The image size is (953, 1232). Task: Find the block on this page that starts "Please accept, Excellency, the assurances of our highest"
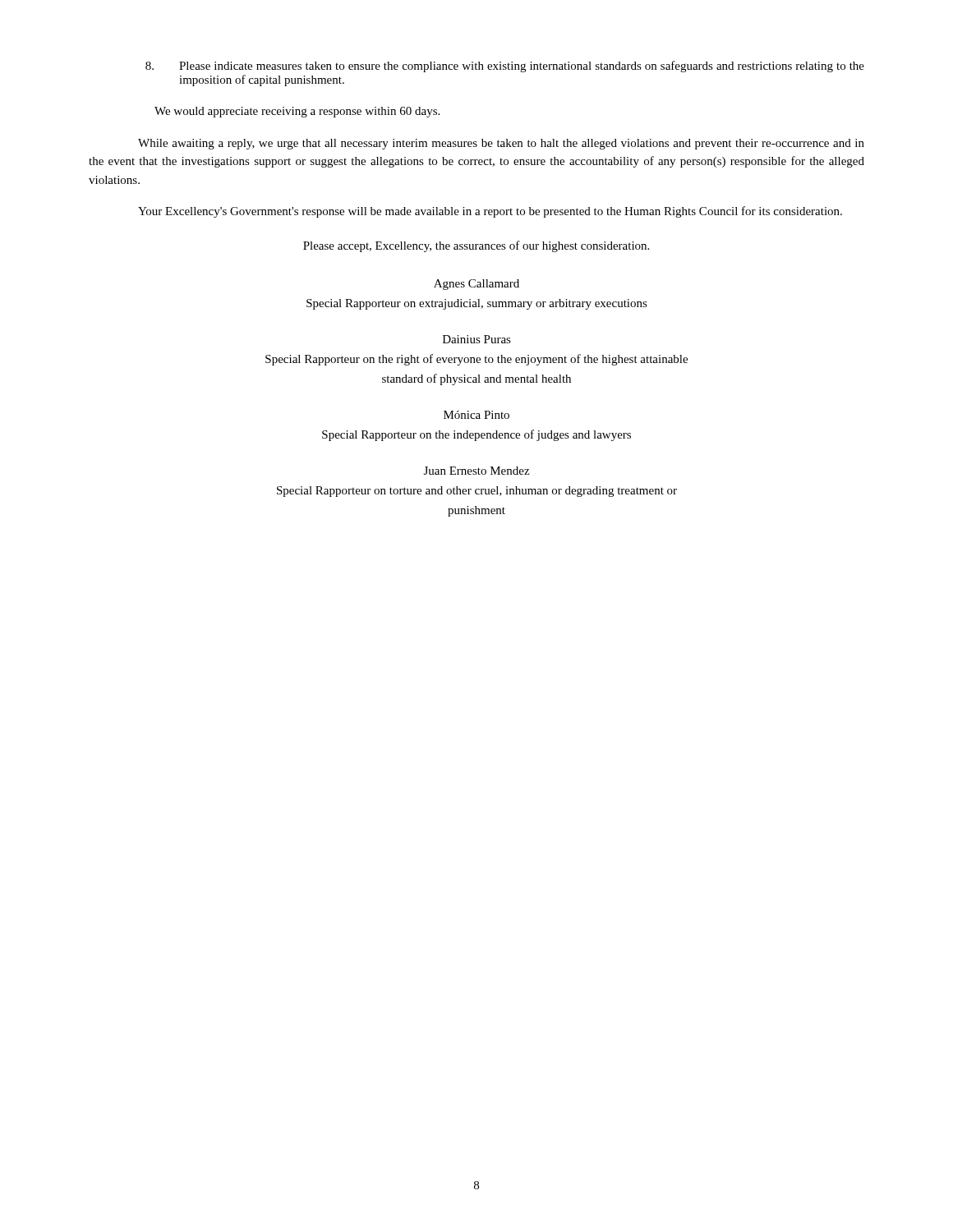point(476,245)
